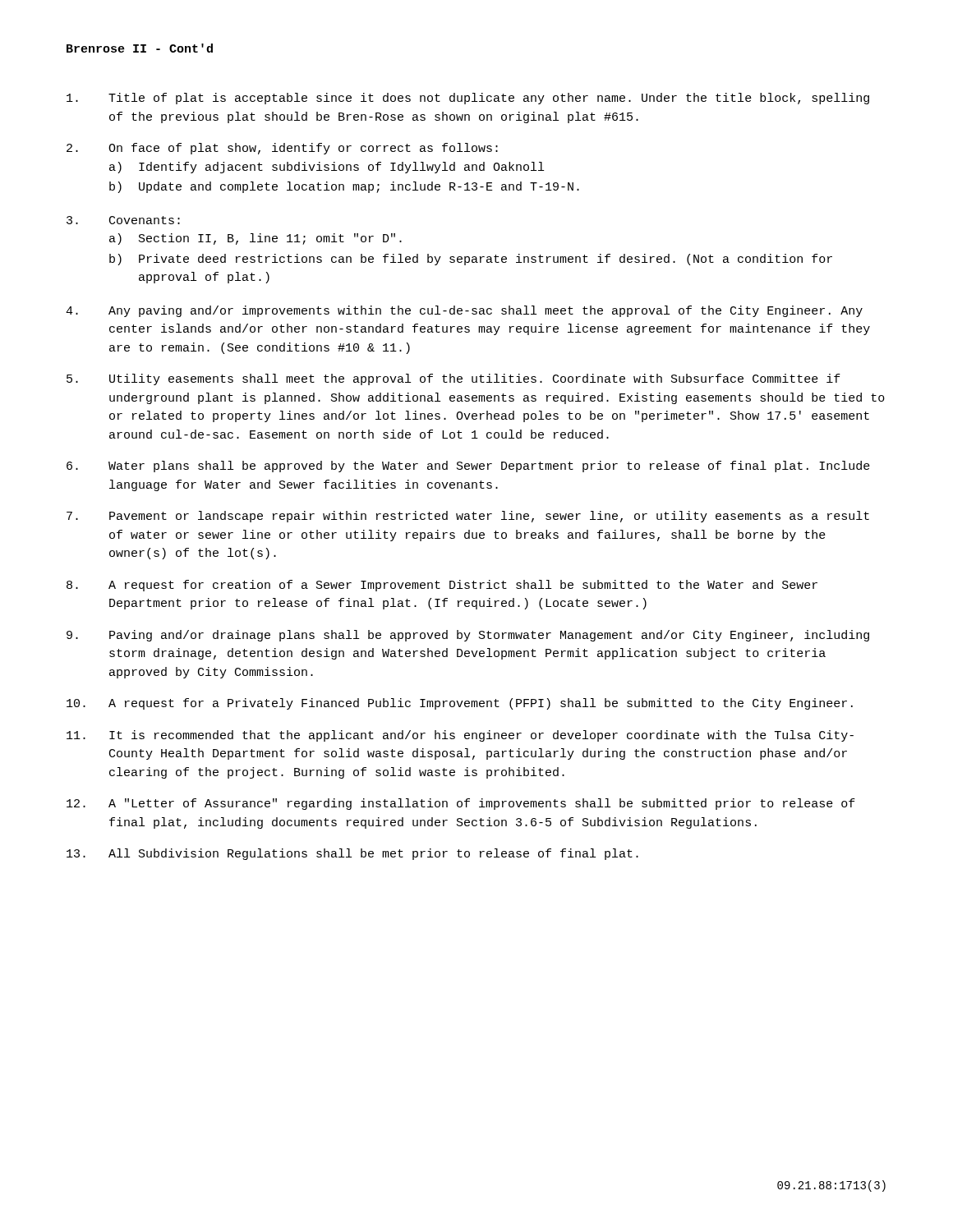Click on the element starting "8. A request for creation"
953x1232 pixels.
[x=476, y=595]
